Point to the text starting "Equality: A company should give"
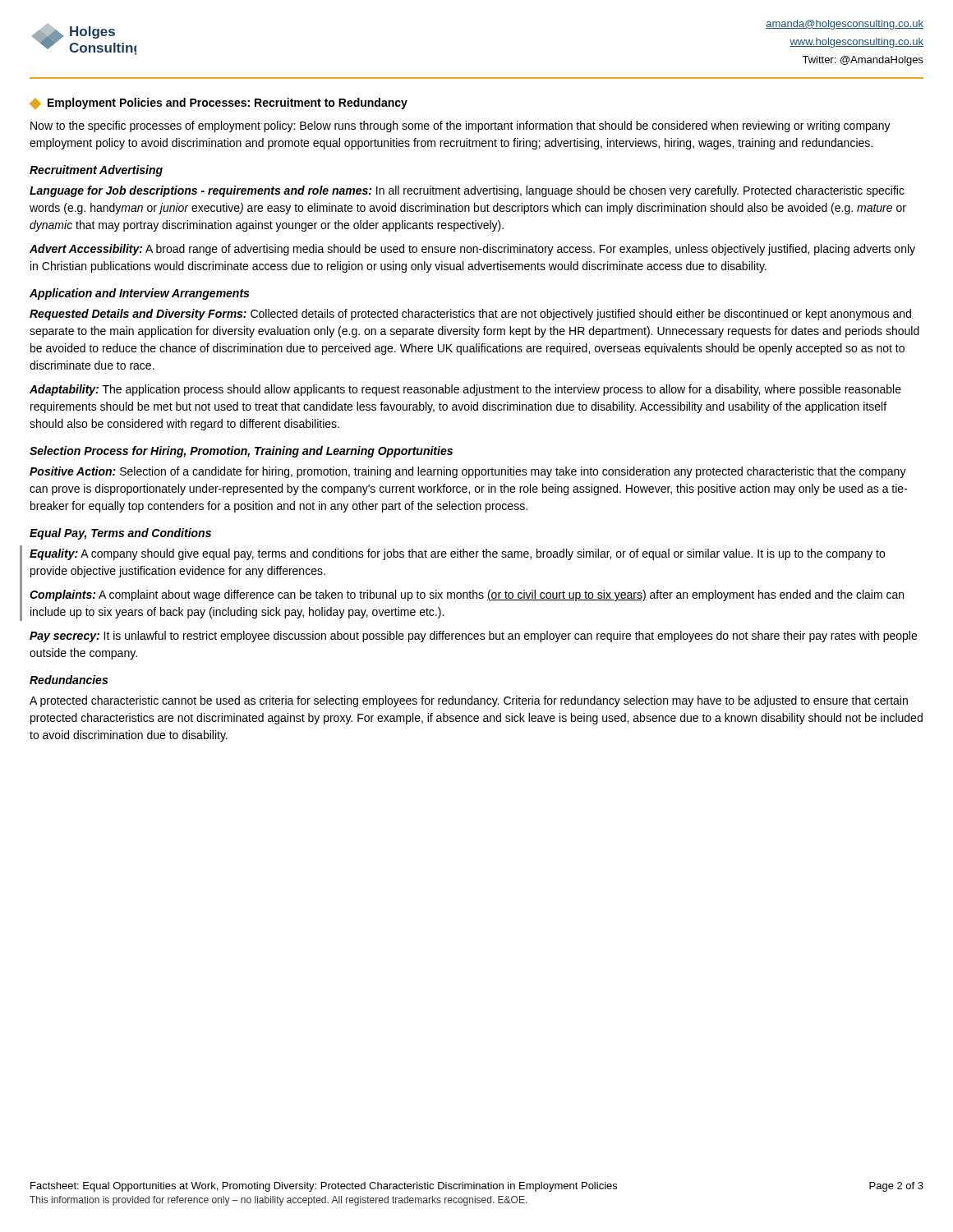The height and width of the screenshot is (1232, 953). (476, 604)
